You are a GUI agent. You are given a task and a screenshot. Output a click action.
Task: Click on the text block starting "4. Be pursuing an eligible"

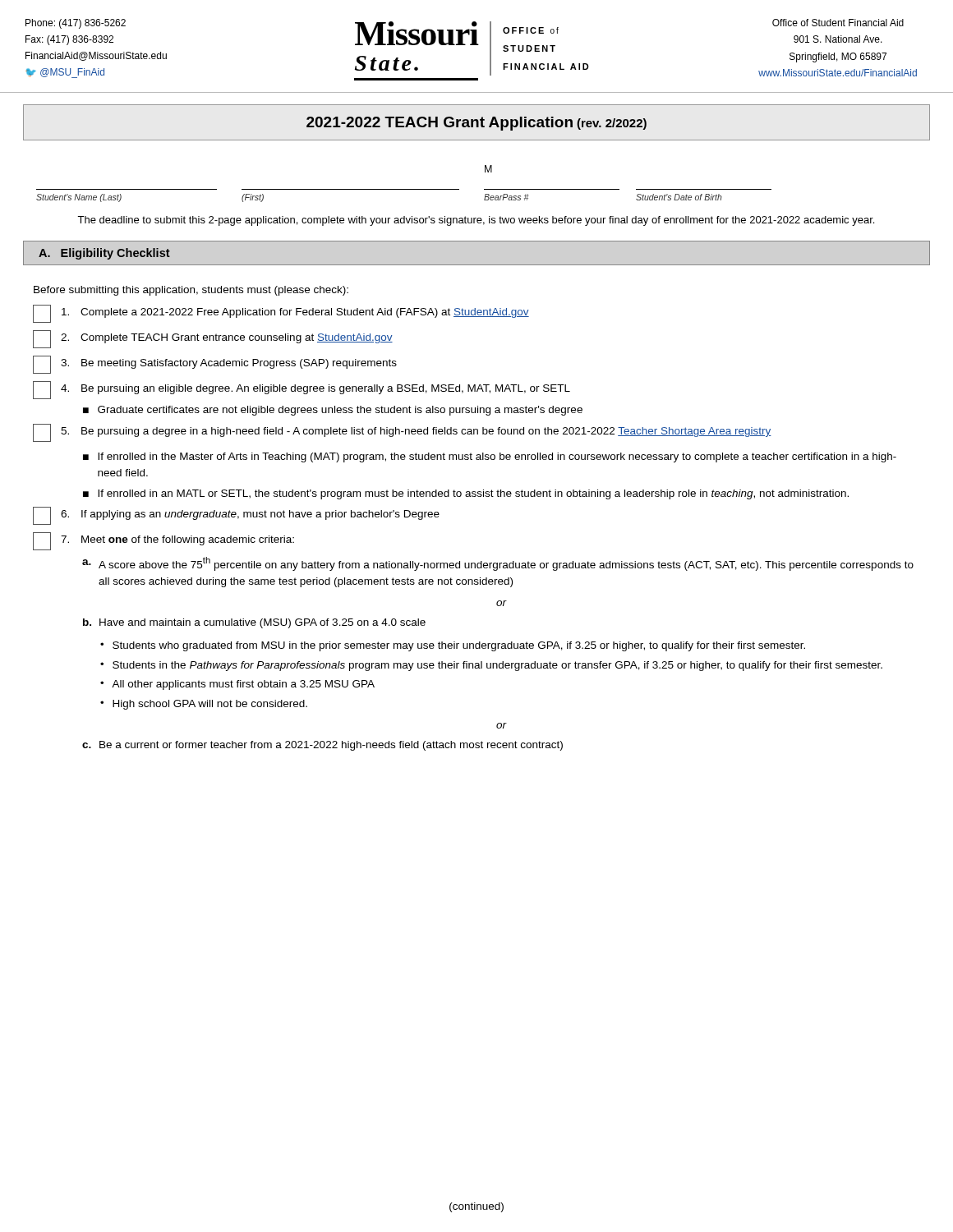coord(476,399)
